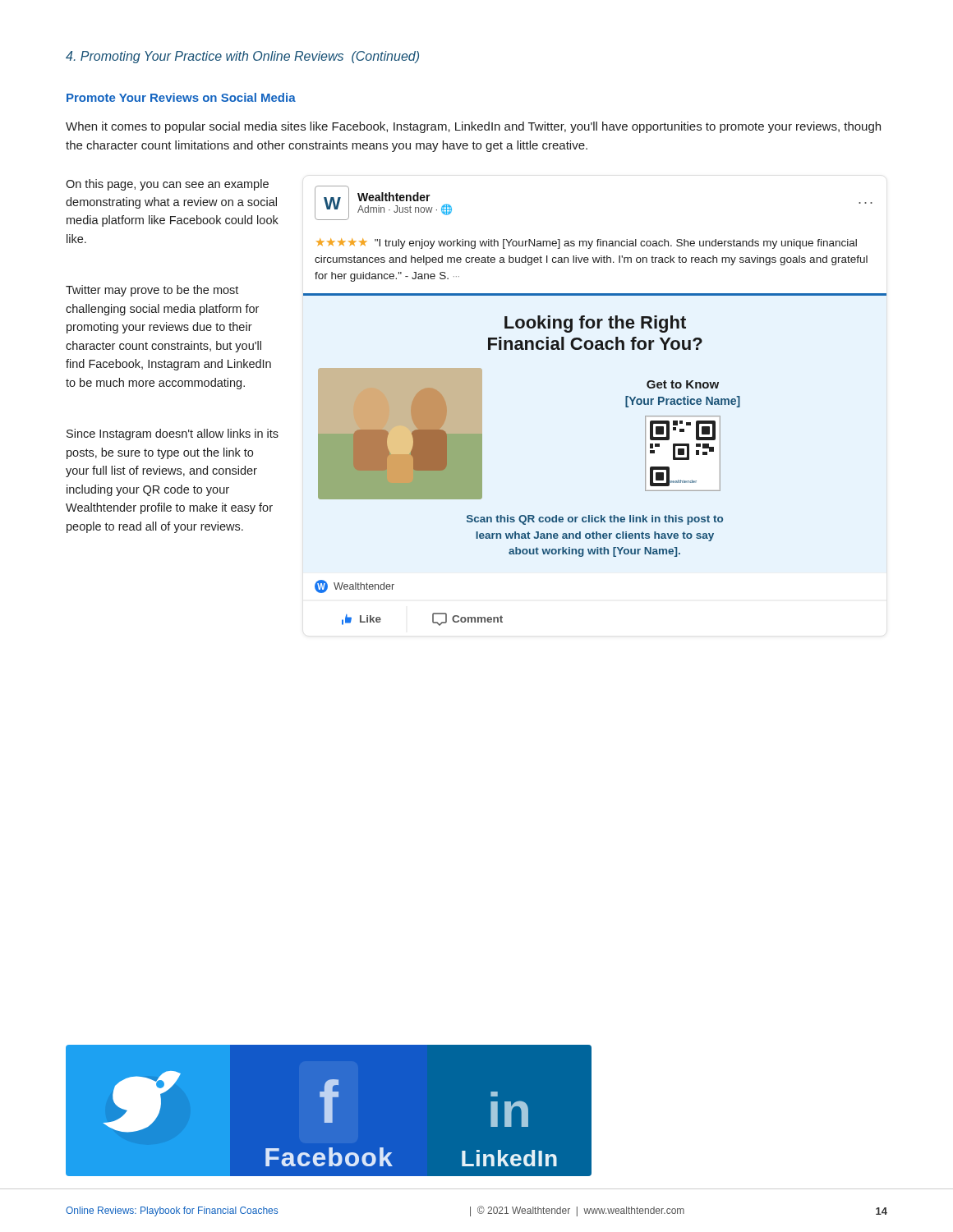
Task: Click on the photo
Action: click(329, 1110)
